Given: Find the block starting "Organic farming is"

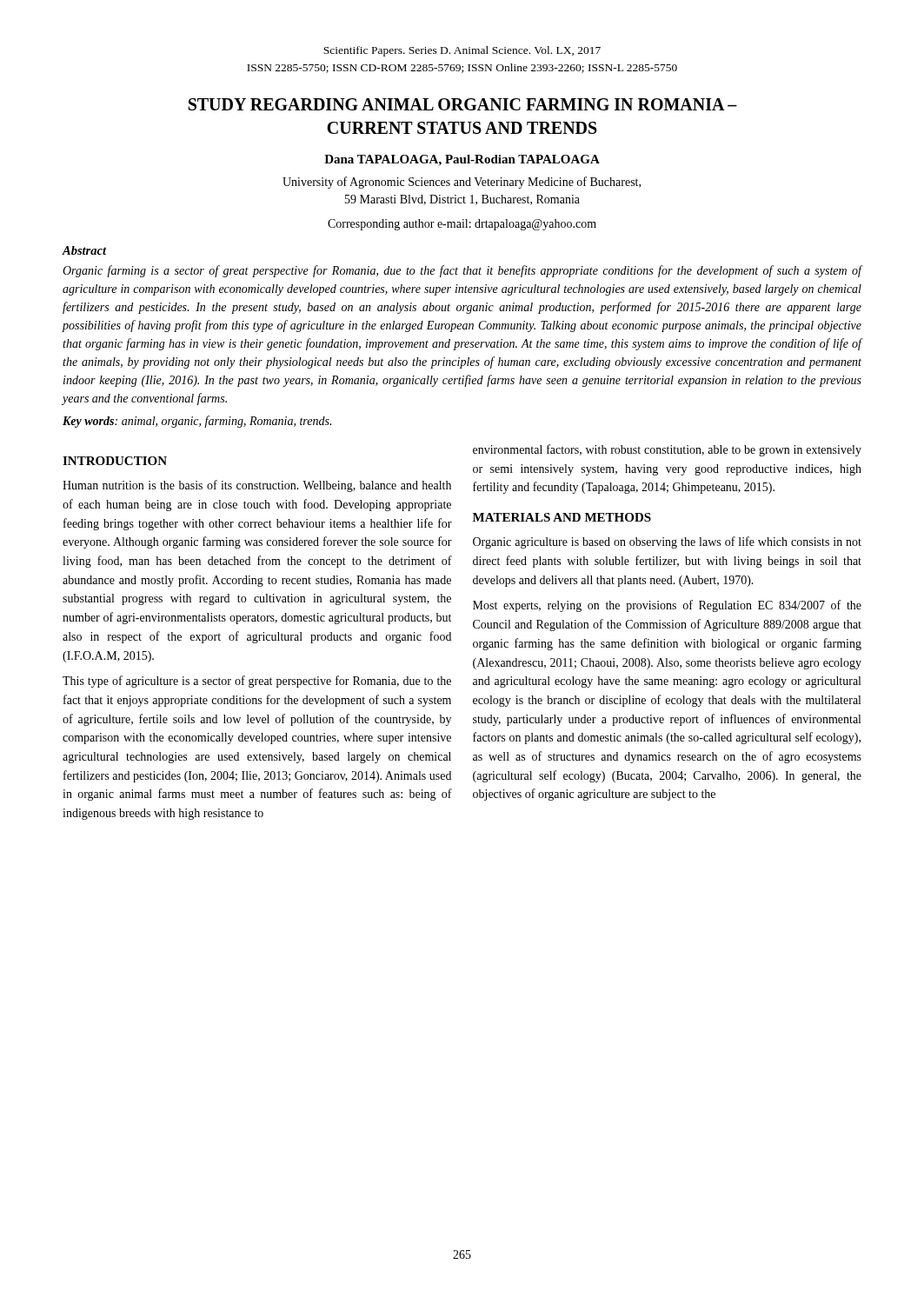Looking at the screenshot, I should (x=462, y=335).
